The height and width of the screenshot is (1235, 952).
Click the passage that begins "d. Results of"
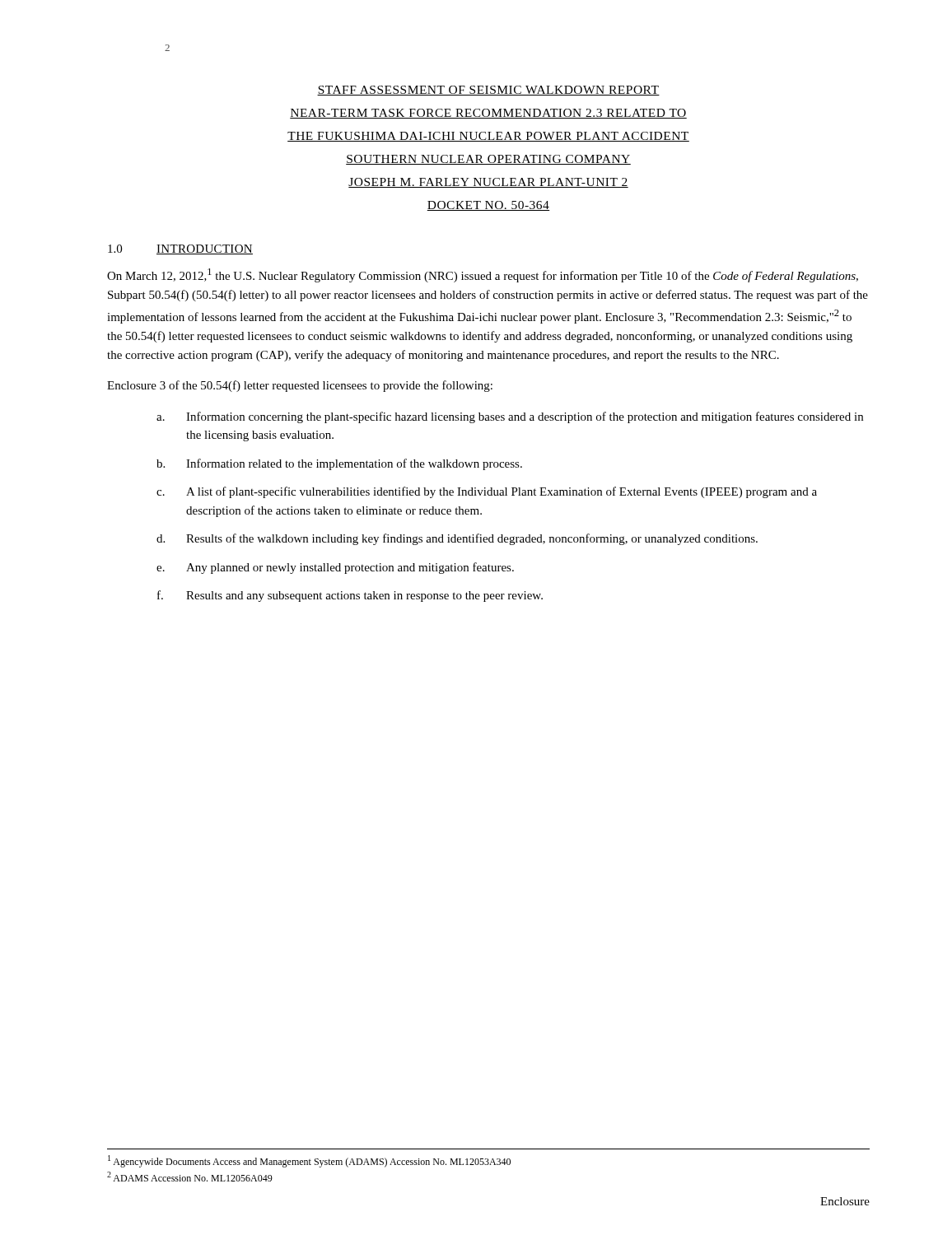point(513,539)
